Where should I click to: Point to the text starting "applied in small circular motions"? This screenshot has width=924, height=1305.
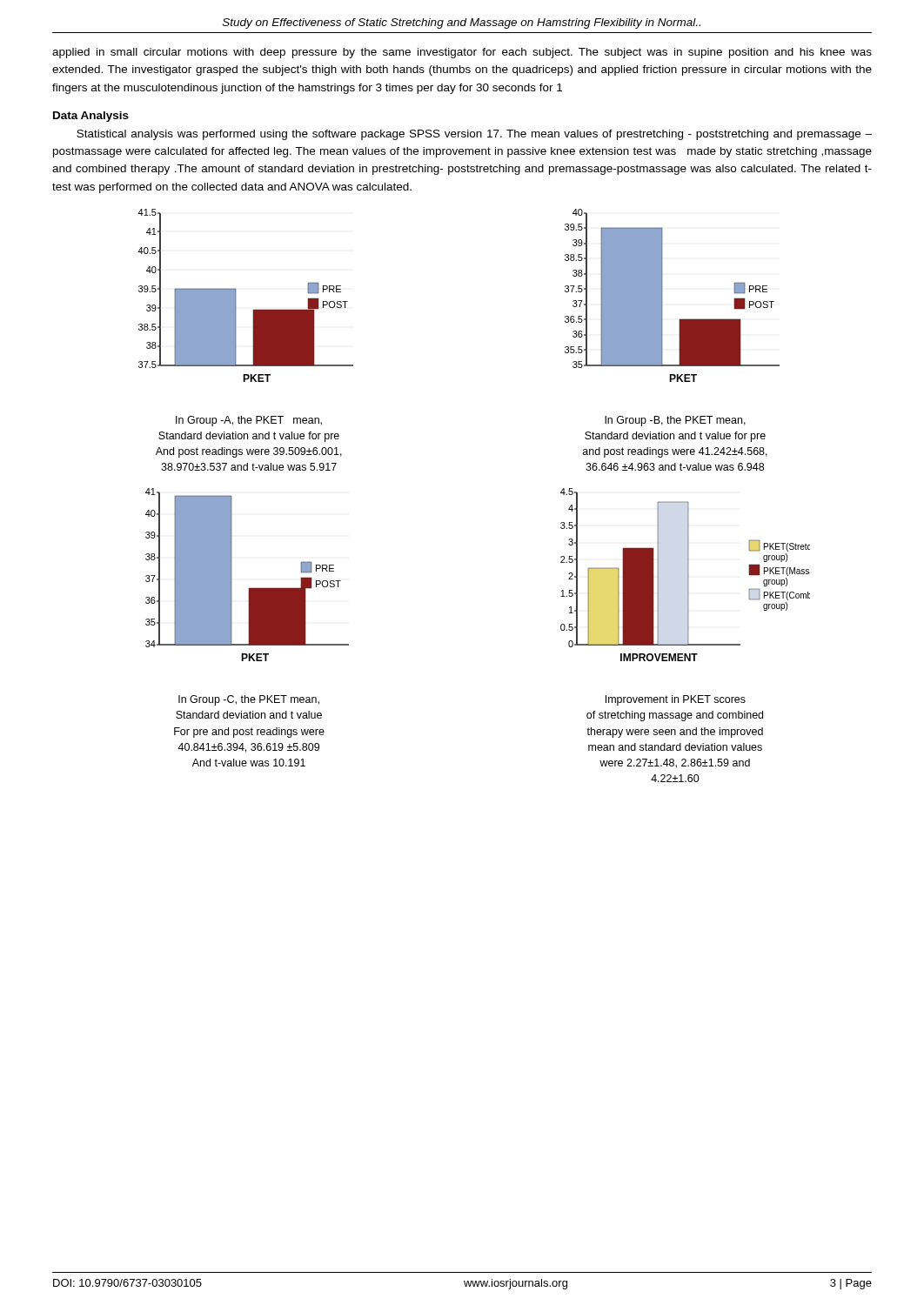pos(462,69)
